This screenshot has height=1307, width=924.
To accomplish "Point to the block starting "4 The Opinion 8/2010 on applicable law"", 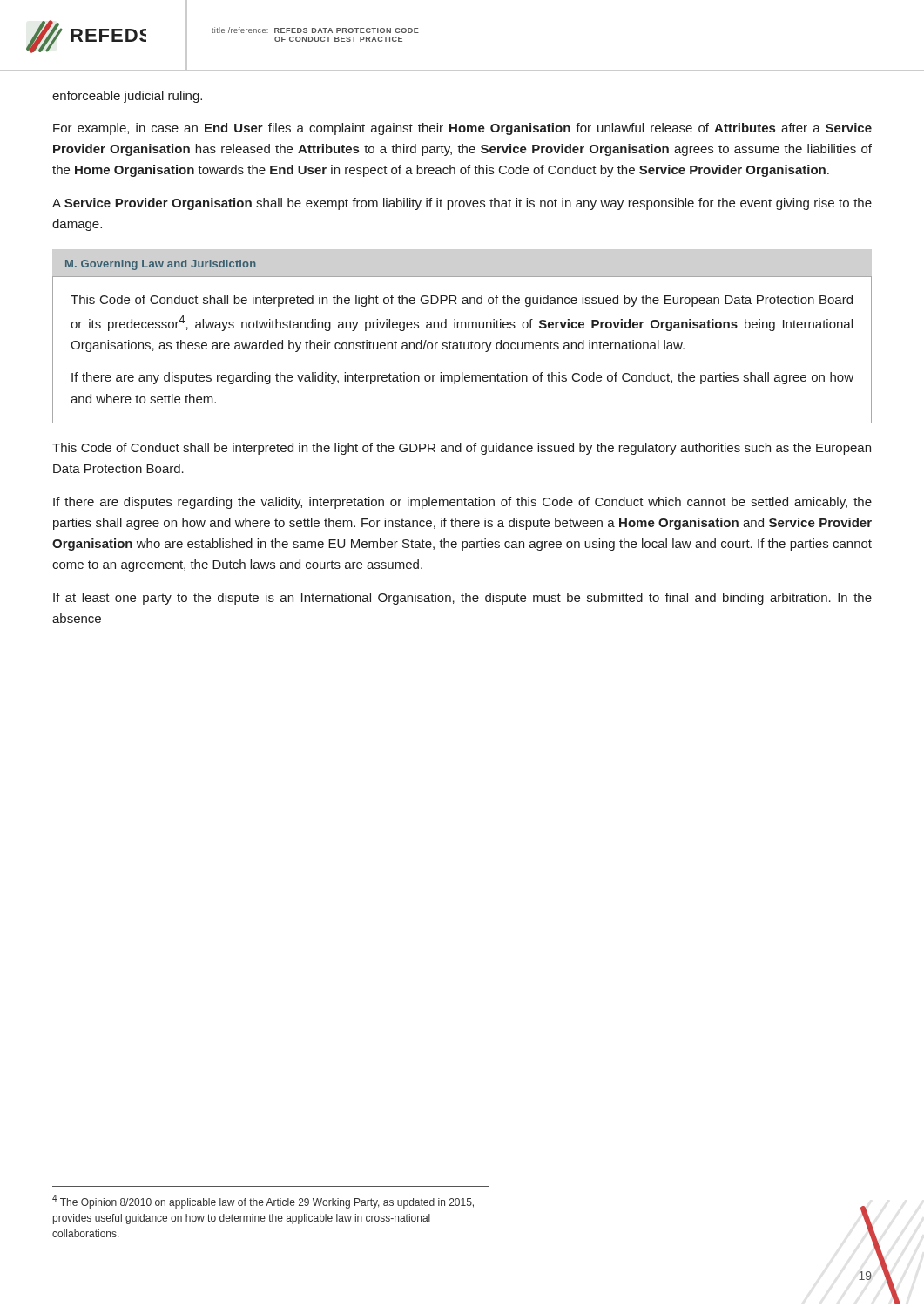I will click(264, 1217).
